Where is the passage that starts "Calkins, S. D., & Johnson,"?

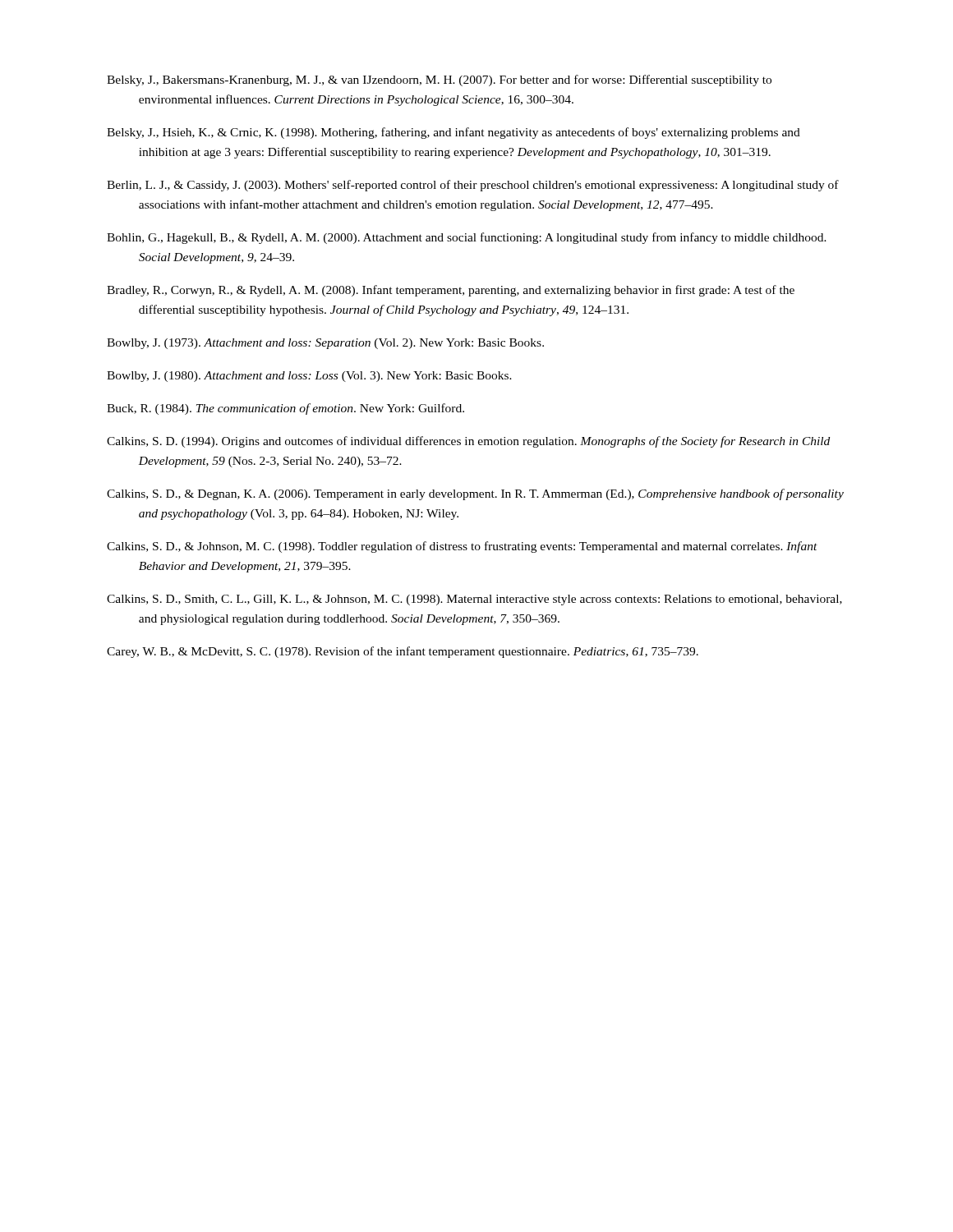tap(462, 556)
